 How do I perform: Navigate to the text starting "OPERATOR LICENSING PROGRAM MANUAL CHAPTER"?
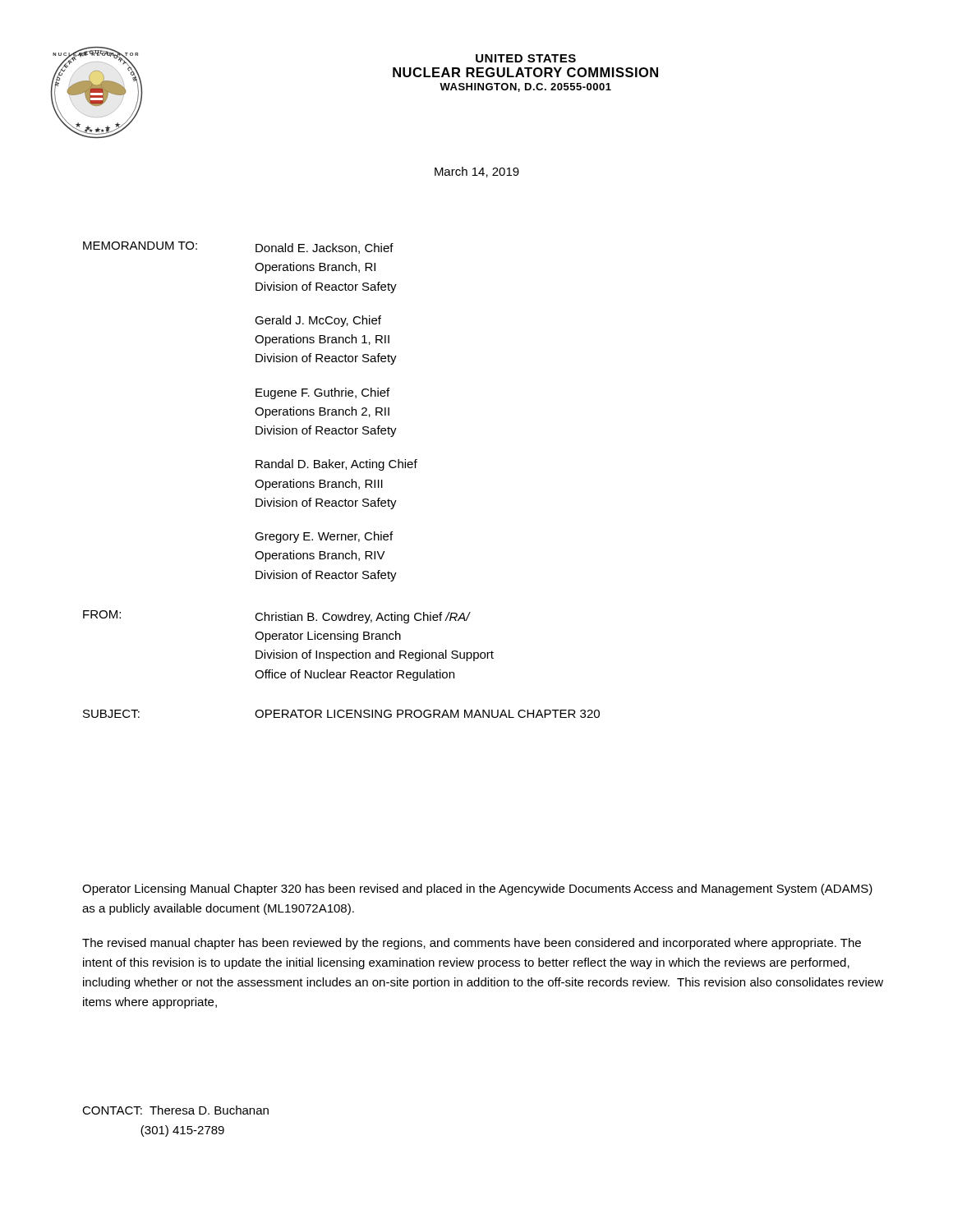427,713
